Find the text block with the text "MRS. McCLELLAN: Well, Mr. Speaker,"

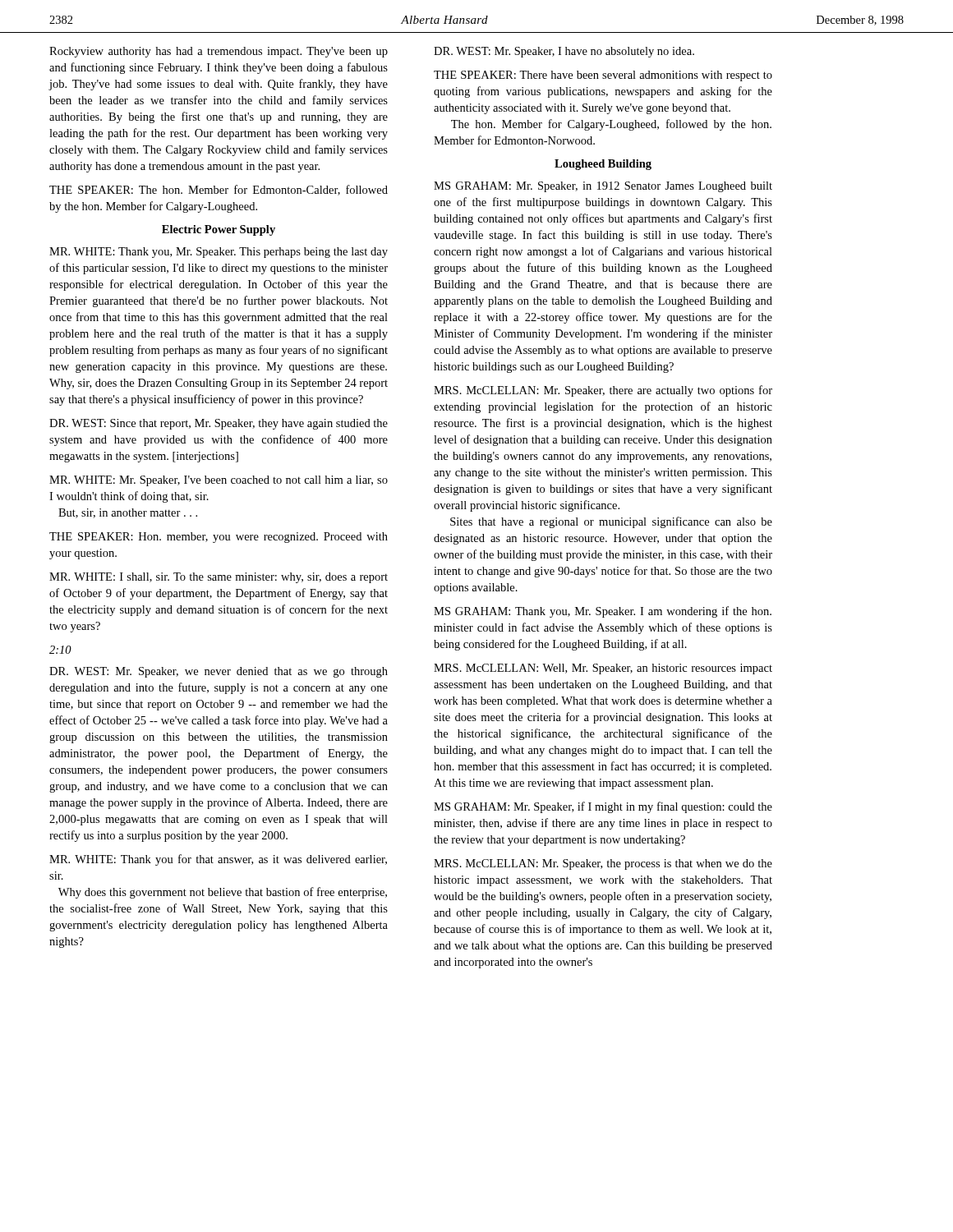(x=603, y=725)
